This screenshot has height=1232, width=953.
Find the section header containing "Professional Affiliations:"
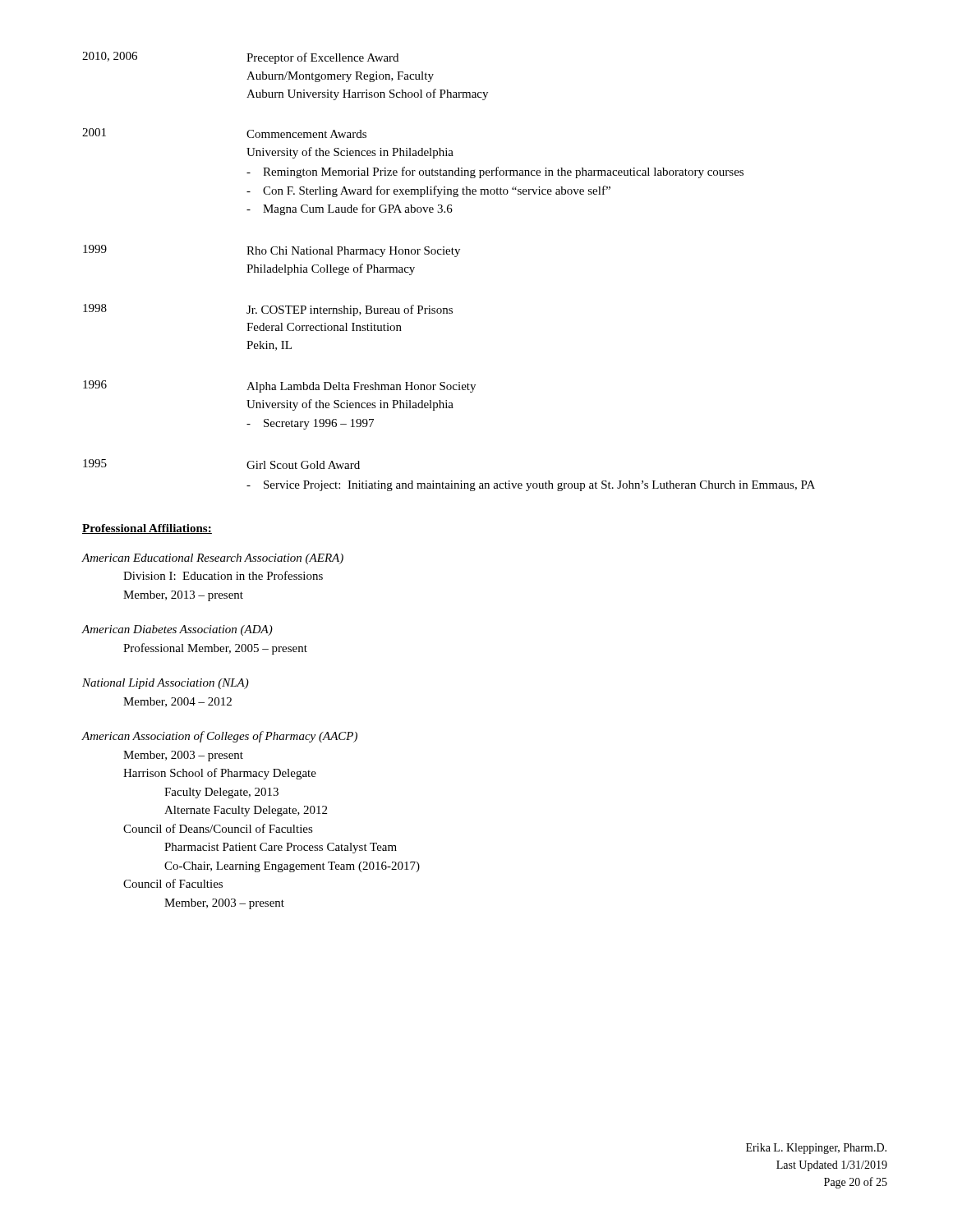[147, 528]
